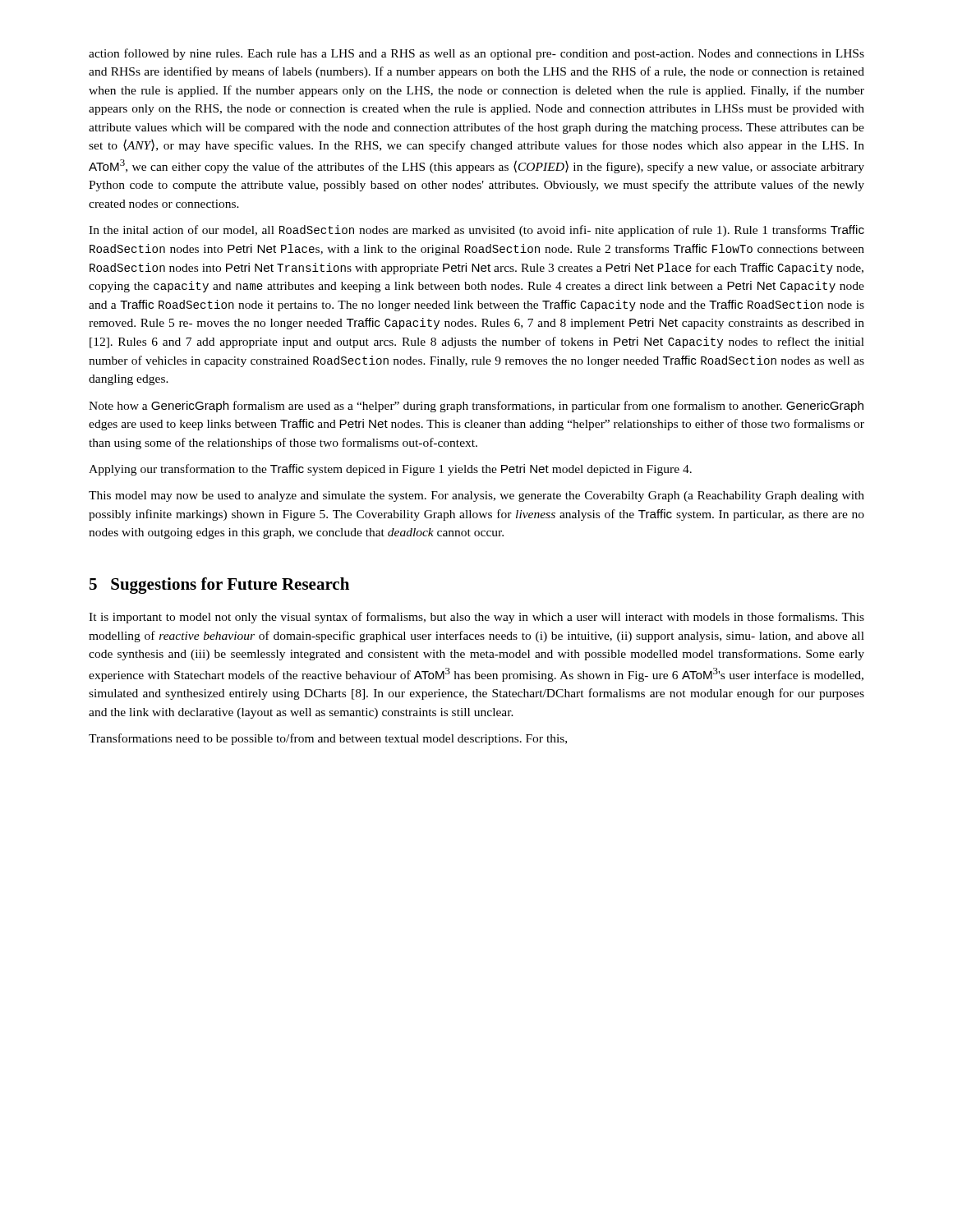Find the element starting "In the inital action"
The height and width of the screenshot is (1232, 953).
tap(476, 305)
